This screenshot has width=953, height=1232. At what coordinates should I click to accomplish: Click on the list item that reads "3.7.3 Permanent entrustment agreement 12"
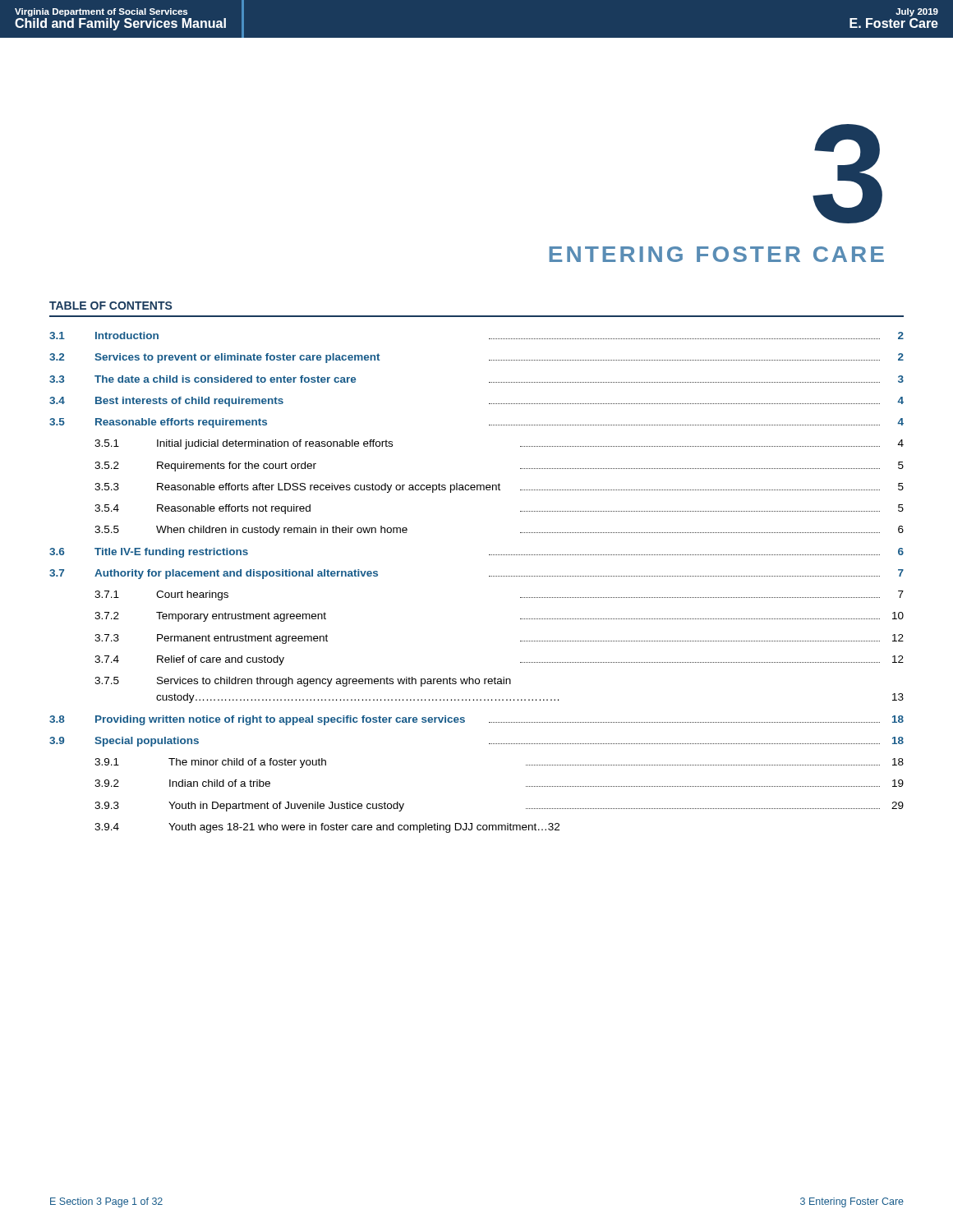click(x=106, y=639)
